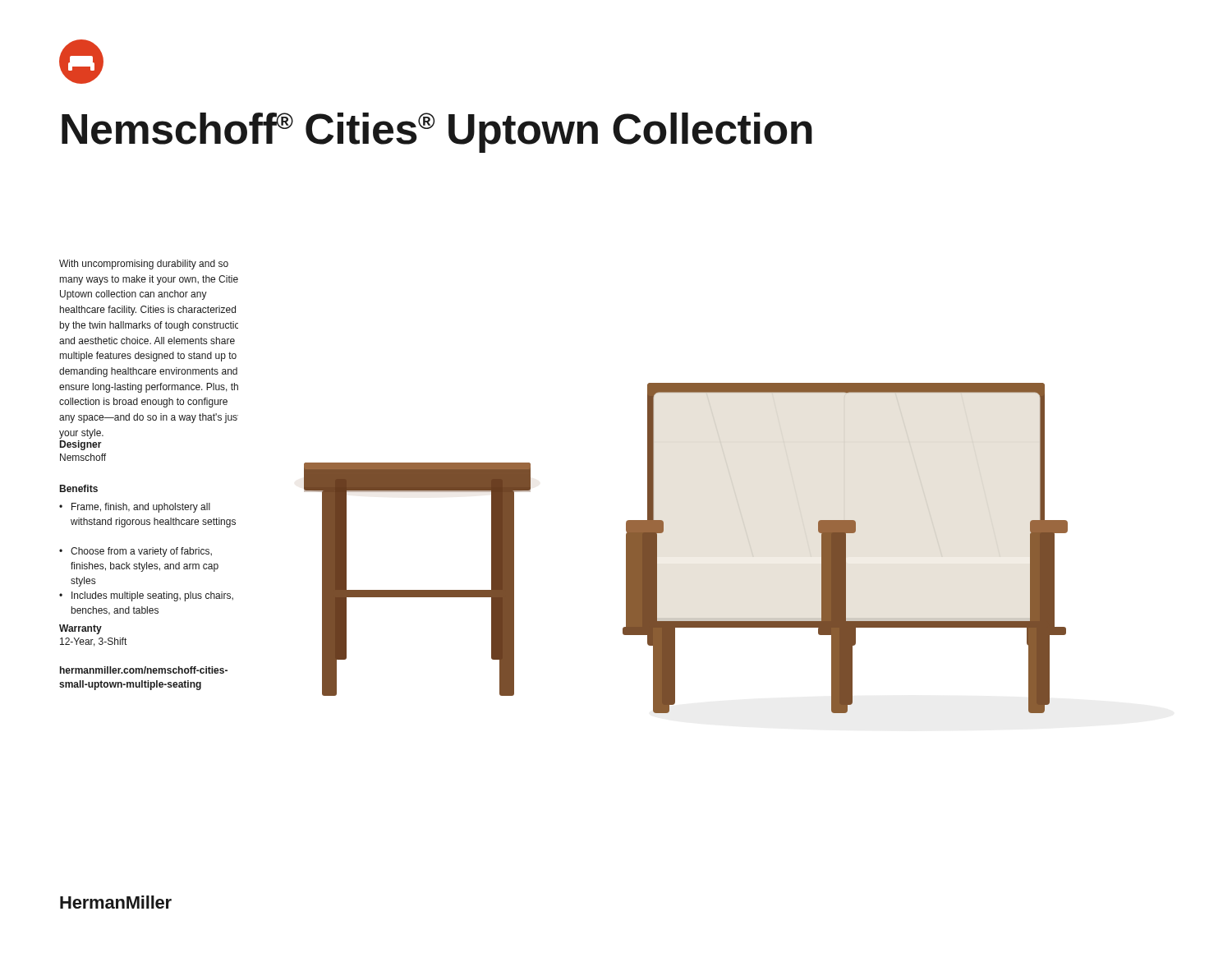Find the block on this page that starts "• Frame, finish, and upholstery all withstand"

pos(152,514)
